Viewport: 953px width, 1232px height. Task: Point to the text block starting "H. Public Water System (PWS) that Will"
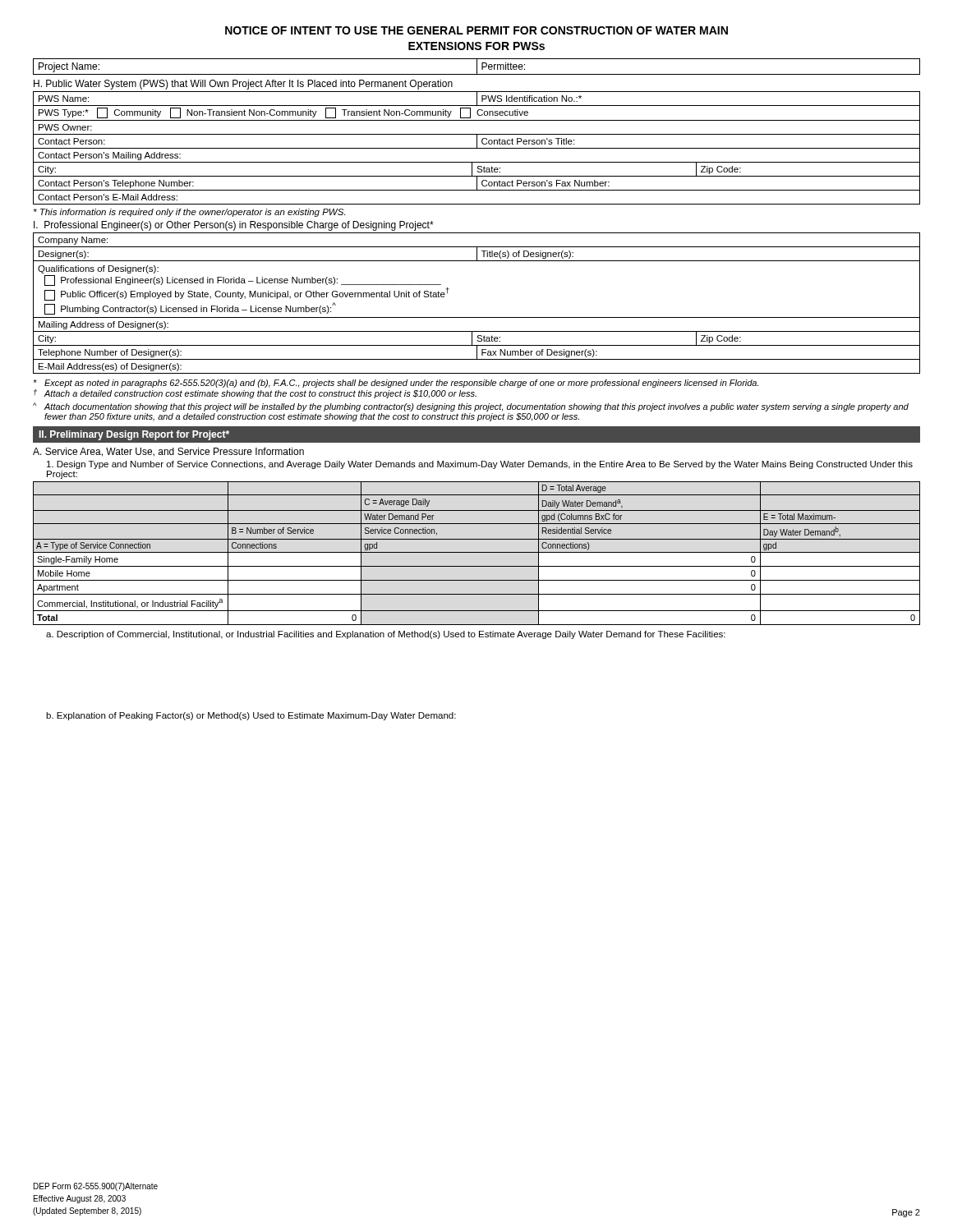pos(243,84)
